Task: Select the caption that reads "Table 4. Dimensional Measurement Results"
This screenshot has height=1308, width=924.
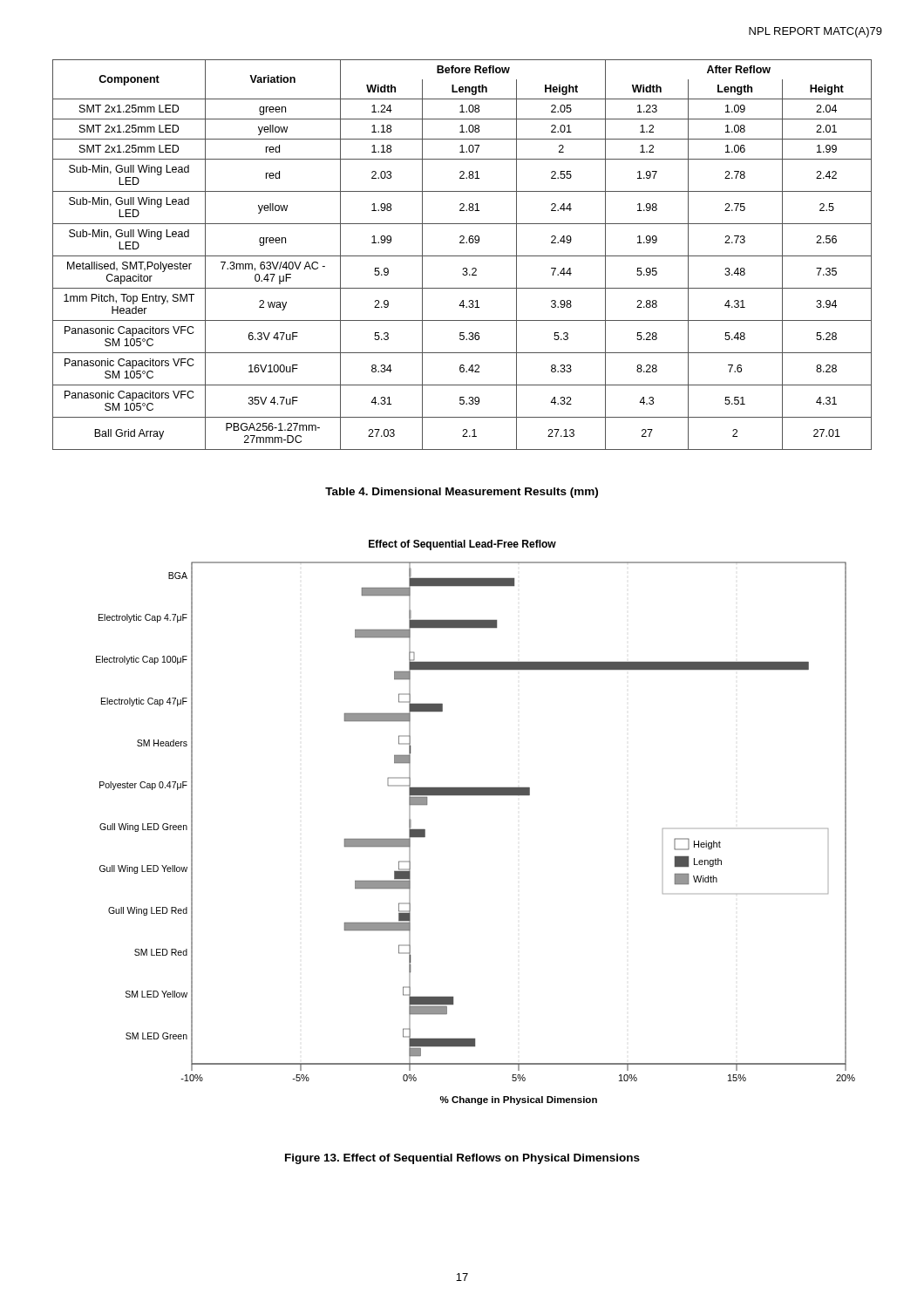Action: tap(462, 491)
